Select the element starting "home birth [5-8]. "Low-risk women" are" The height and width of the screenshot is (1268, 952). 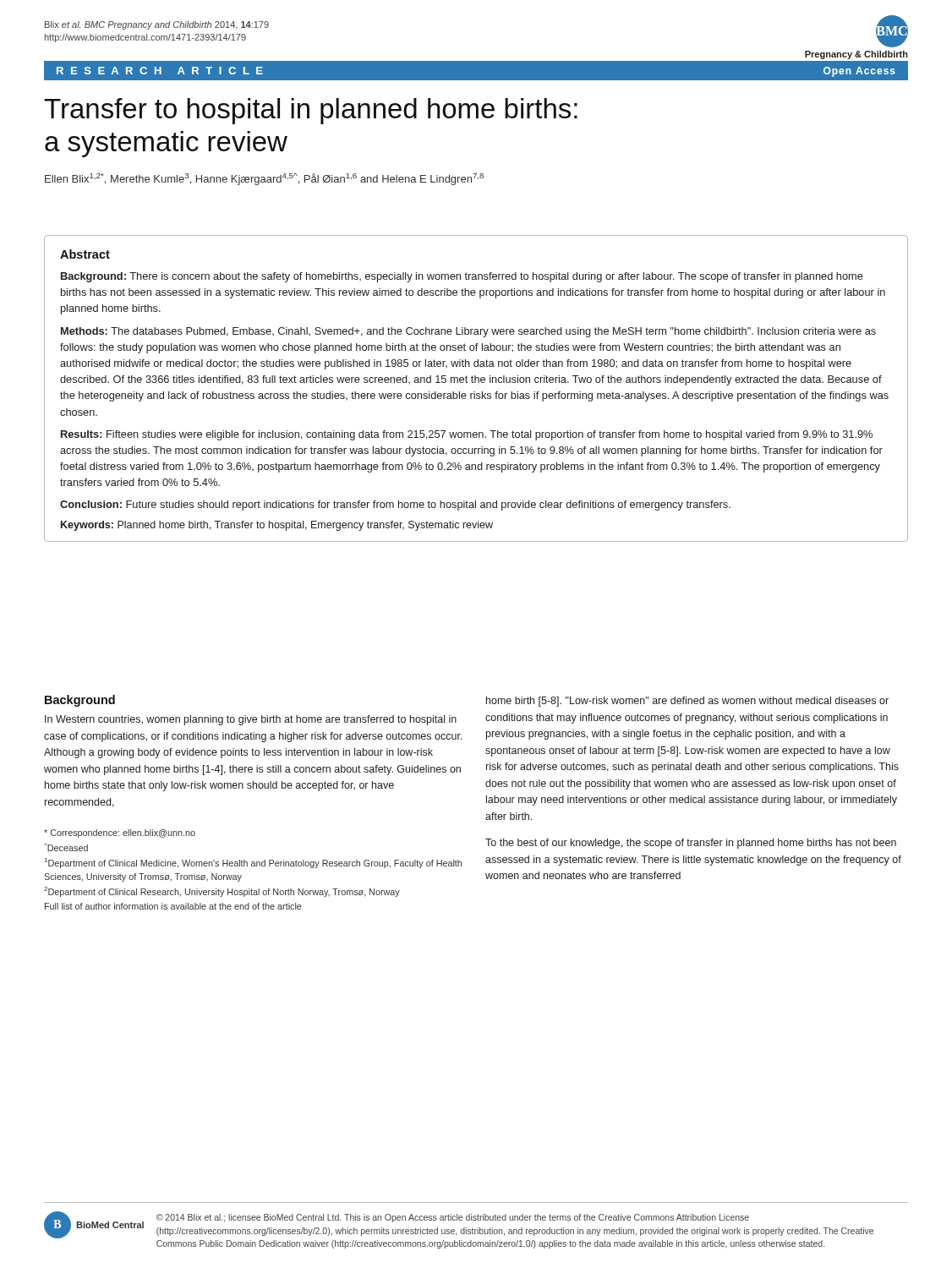(x=692, y=758)
